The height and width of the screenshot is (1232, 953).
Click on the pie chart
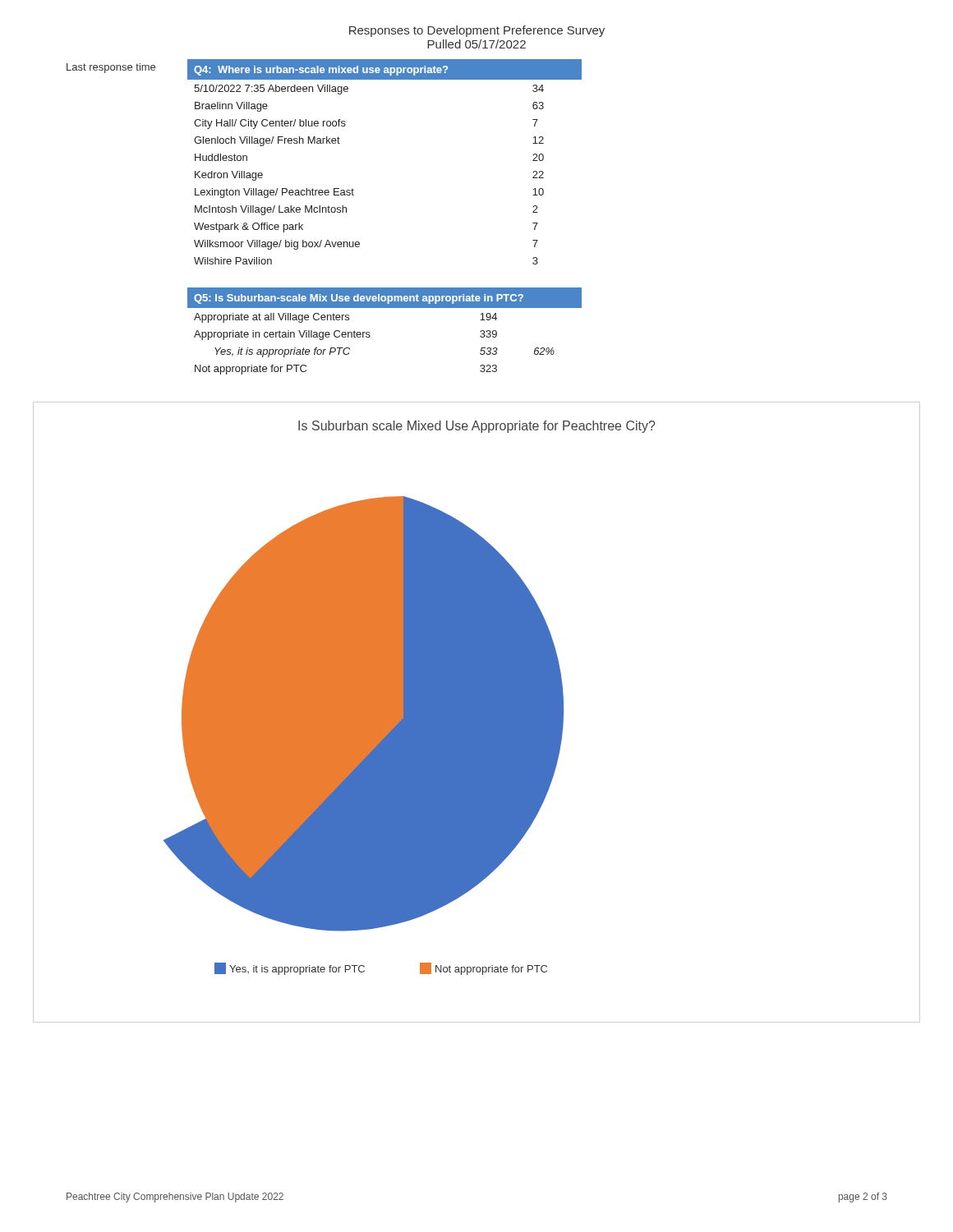click(476, 712)
